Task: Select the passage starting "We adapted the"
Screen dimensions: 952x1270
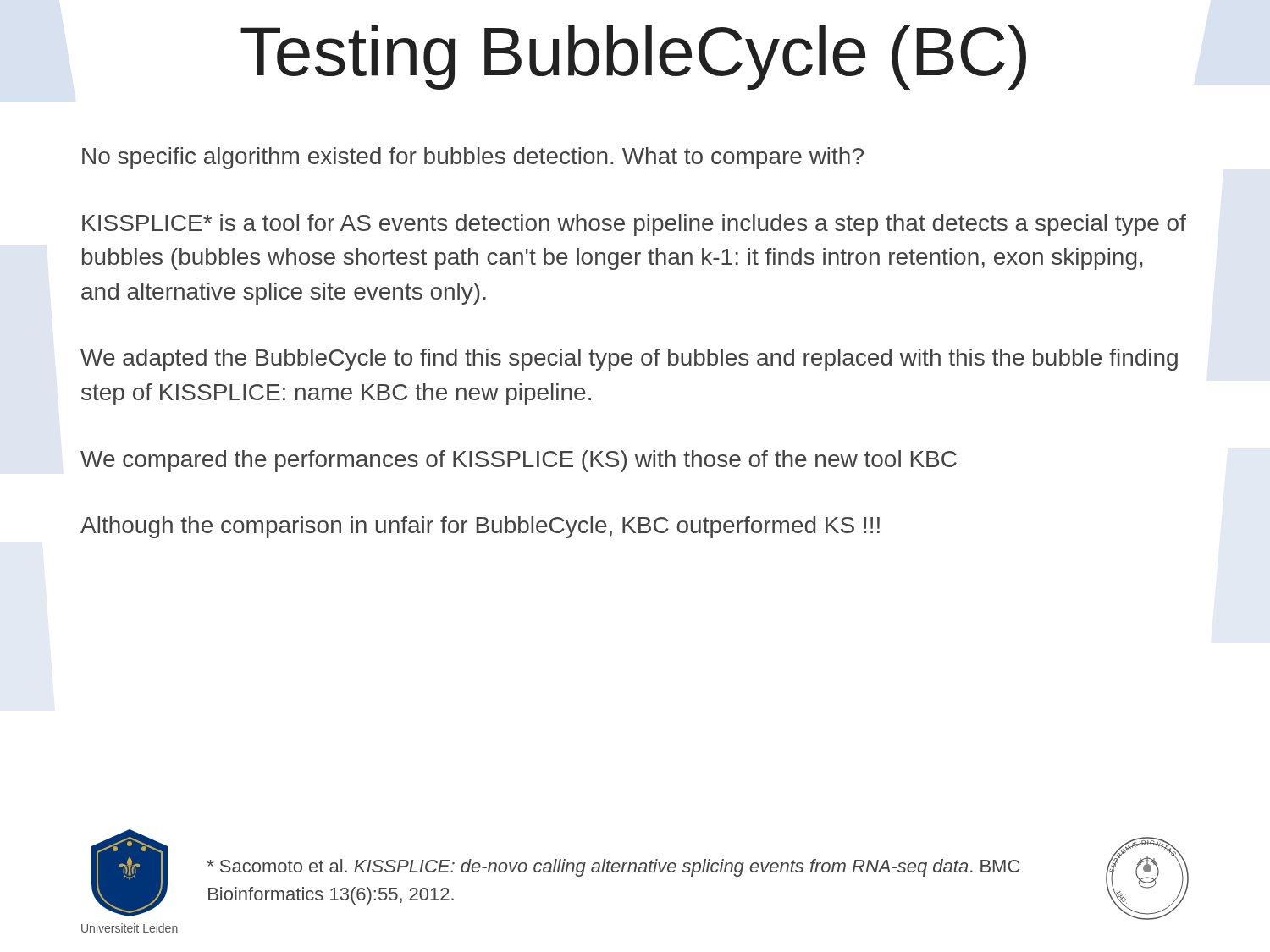Action: tap(630, 375)
